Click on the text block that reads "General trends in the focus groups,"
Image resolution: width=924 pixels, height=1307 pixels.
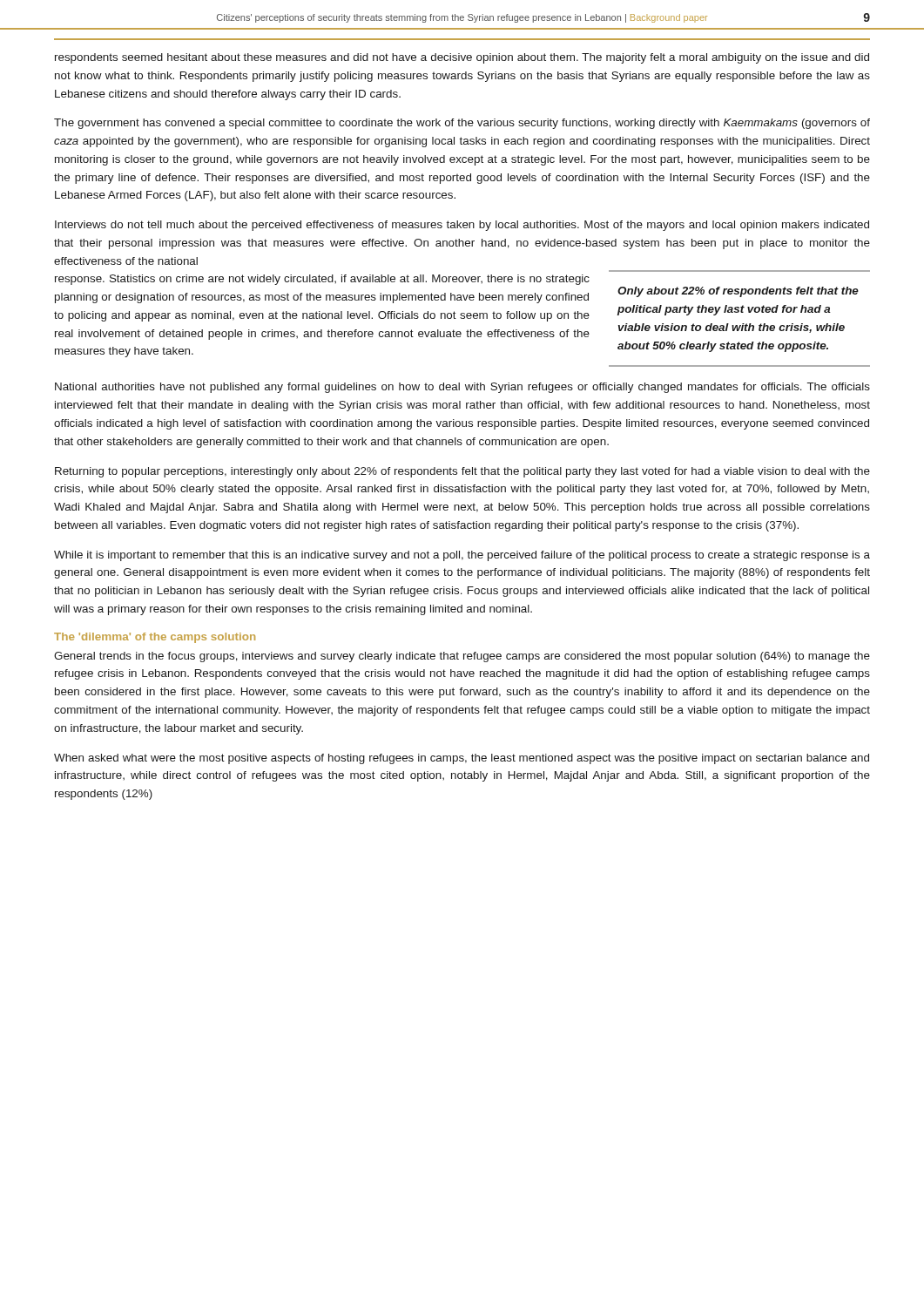[462, 692]
